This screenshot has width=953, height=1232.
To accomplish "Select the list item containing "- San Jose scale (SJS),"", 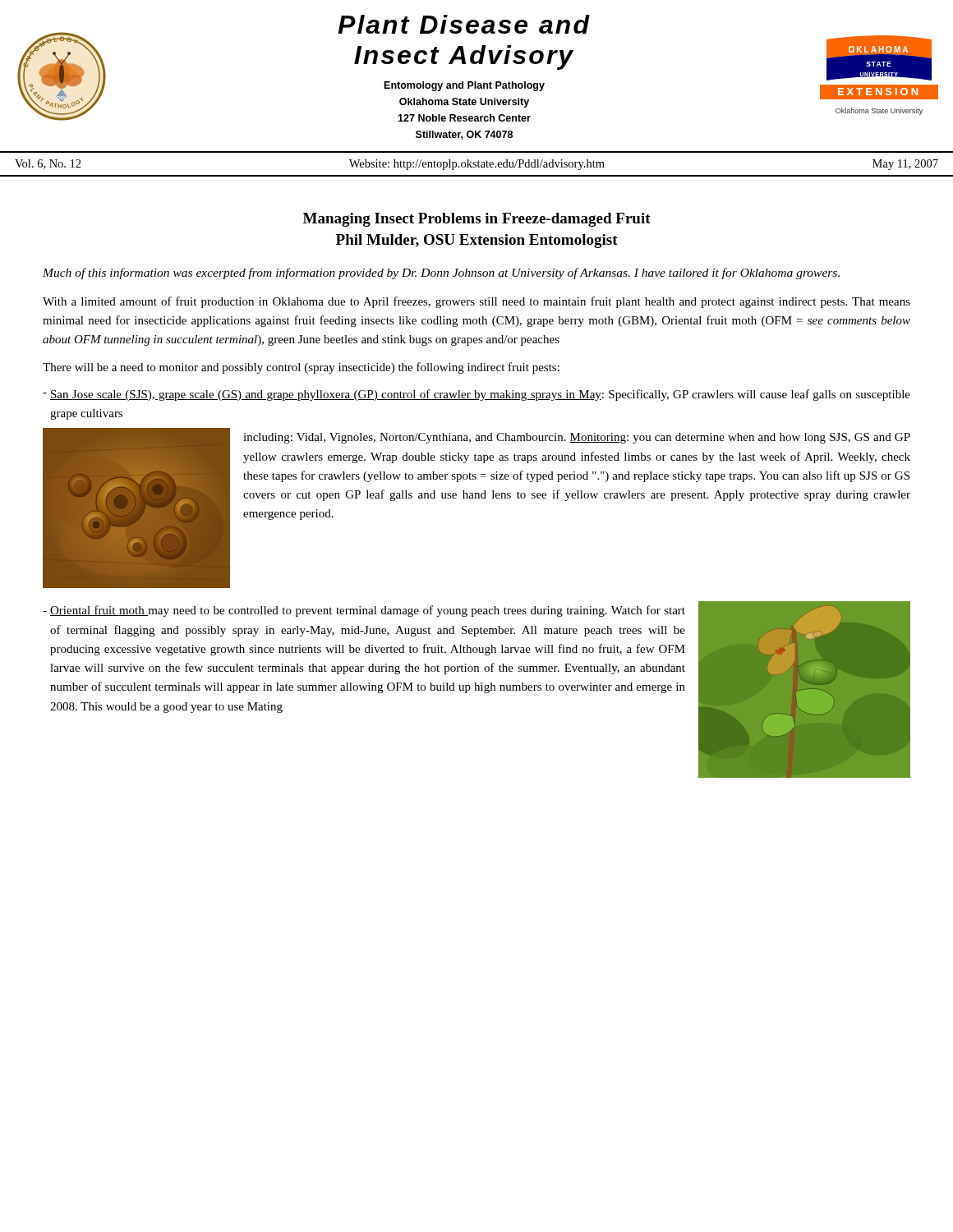I will pyautogui.click(x=476, y=487).
